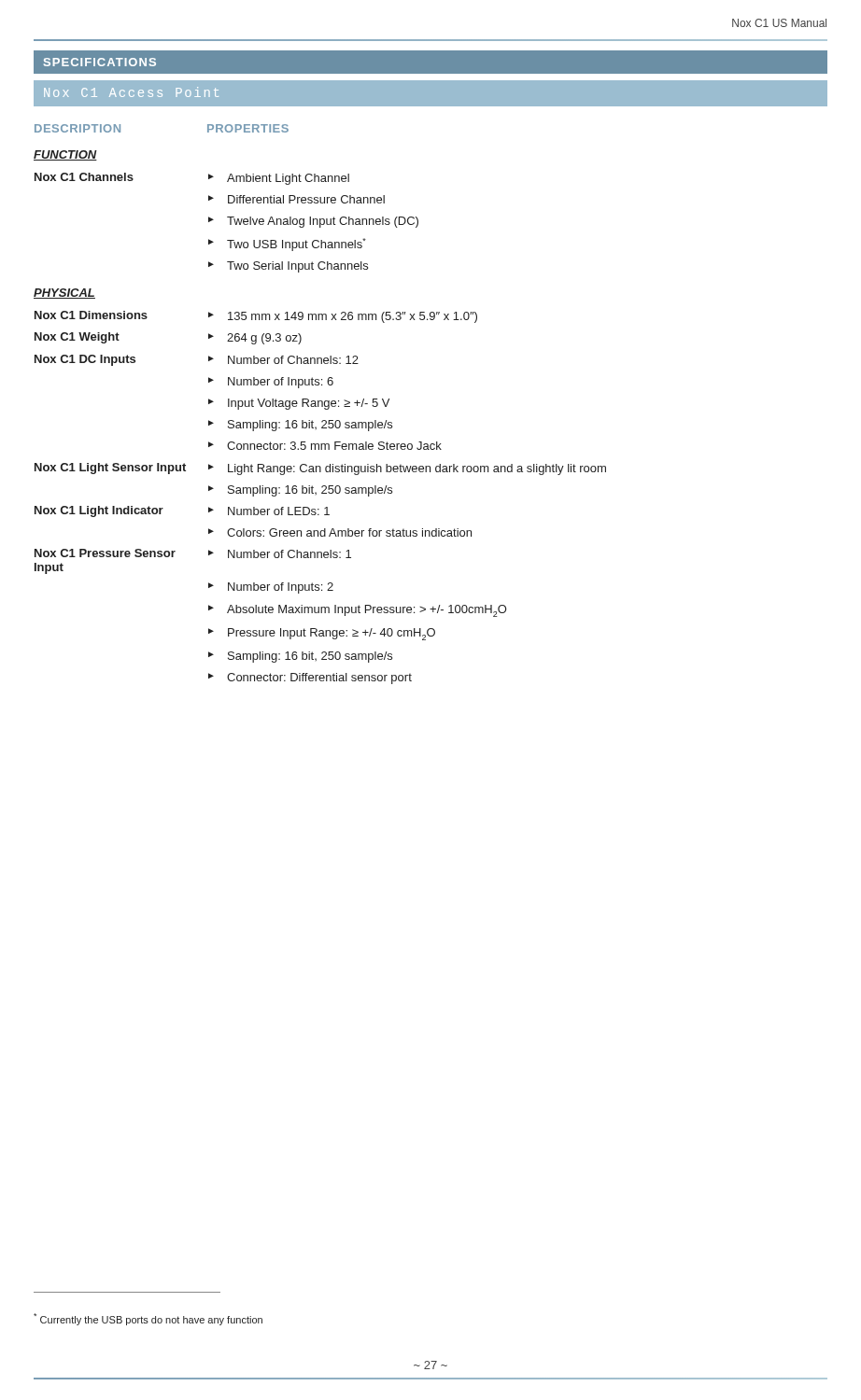Screen dimensions: 1400x861
Task: Where does it say "Number of Inputs: 6"?
Action: [280, 381]
